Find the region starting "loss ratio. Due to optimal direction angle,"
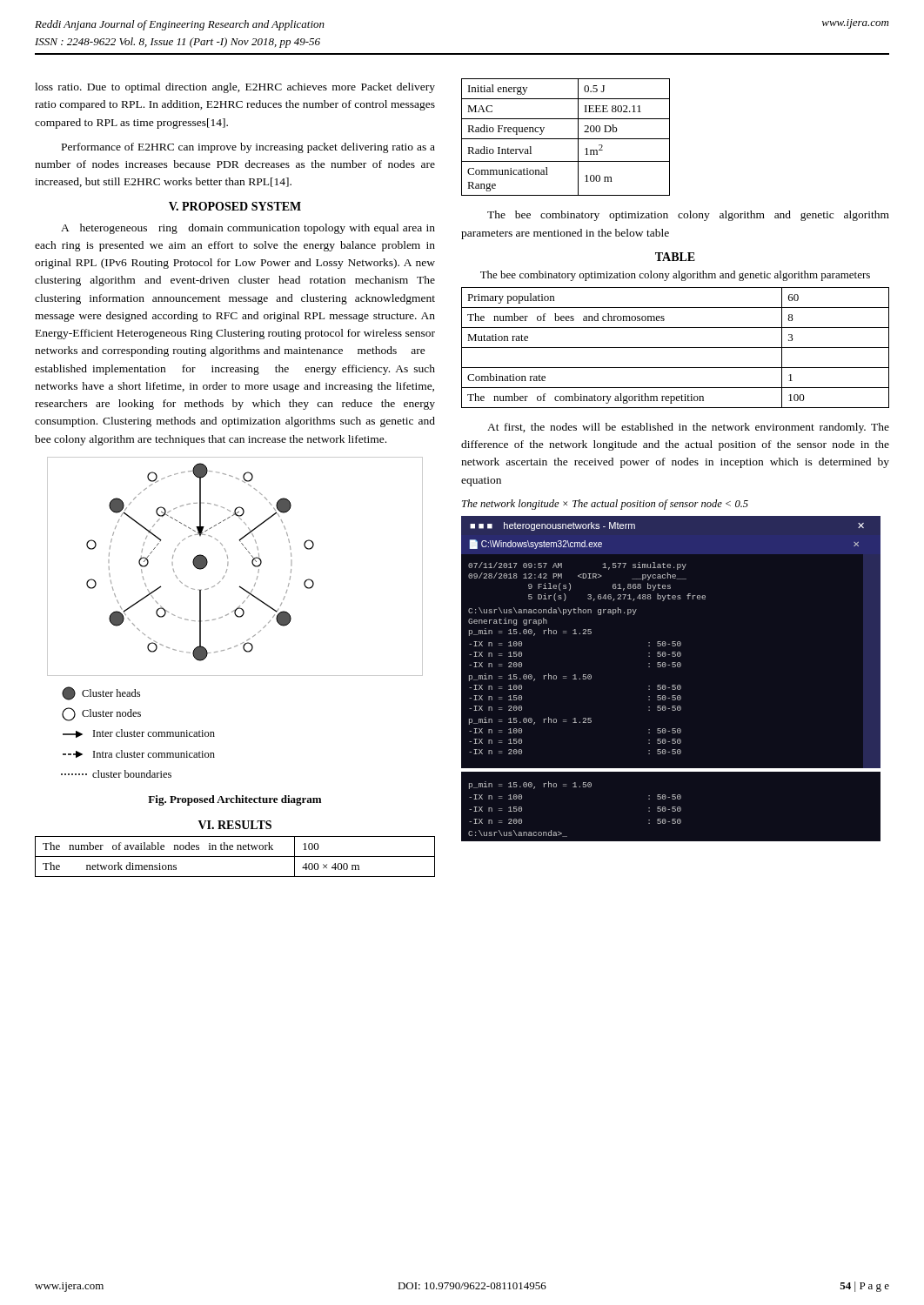The image size is (924, 1305). (235, 135)
